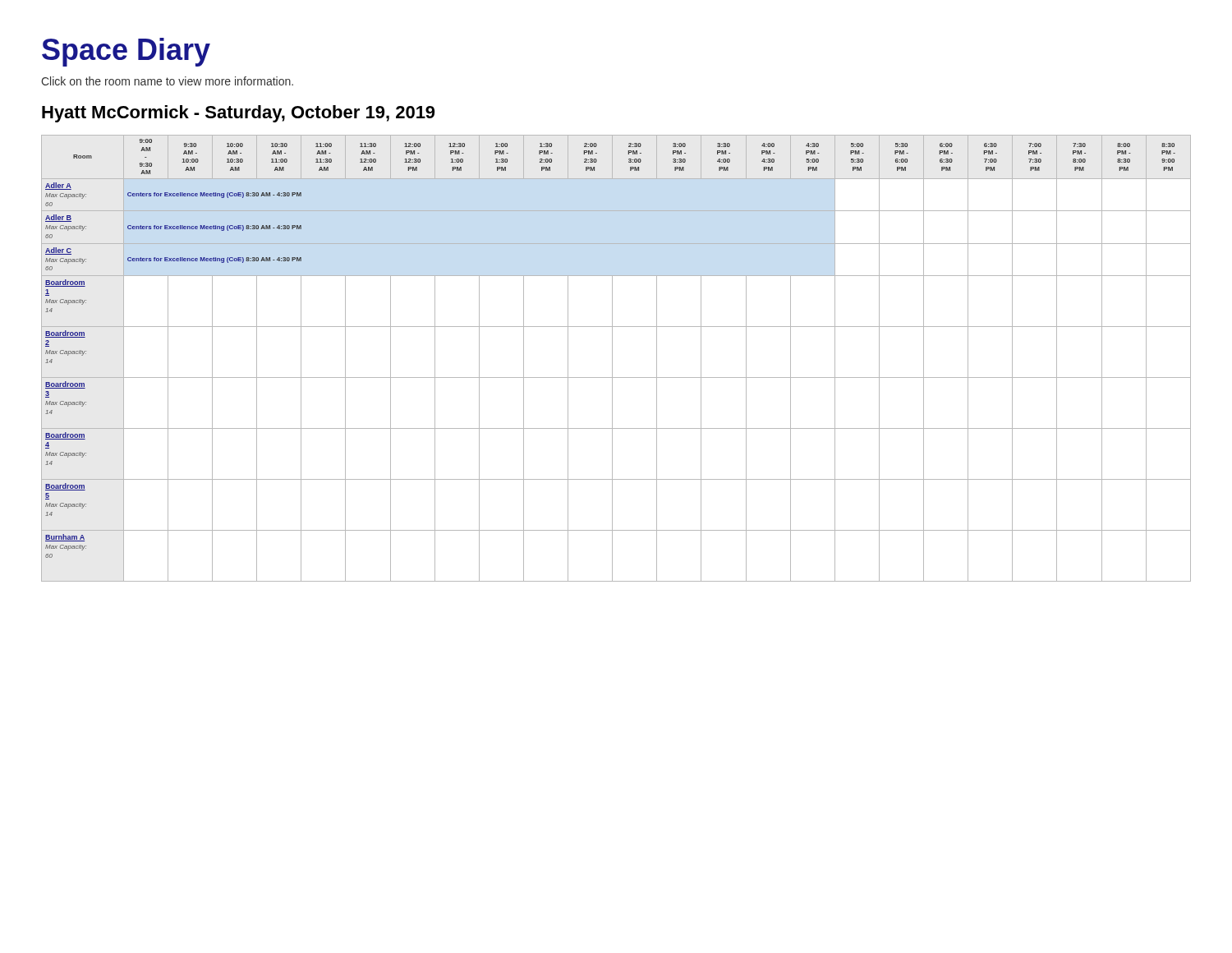This screenshot has width=1232, height=953.
Task: Select the region starting "Click on the room name"
Action: point(168,81)
